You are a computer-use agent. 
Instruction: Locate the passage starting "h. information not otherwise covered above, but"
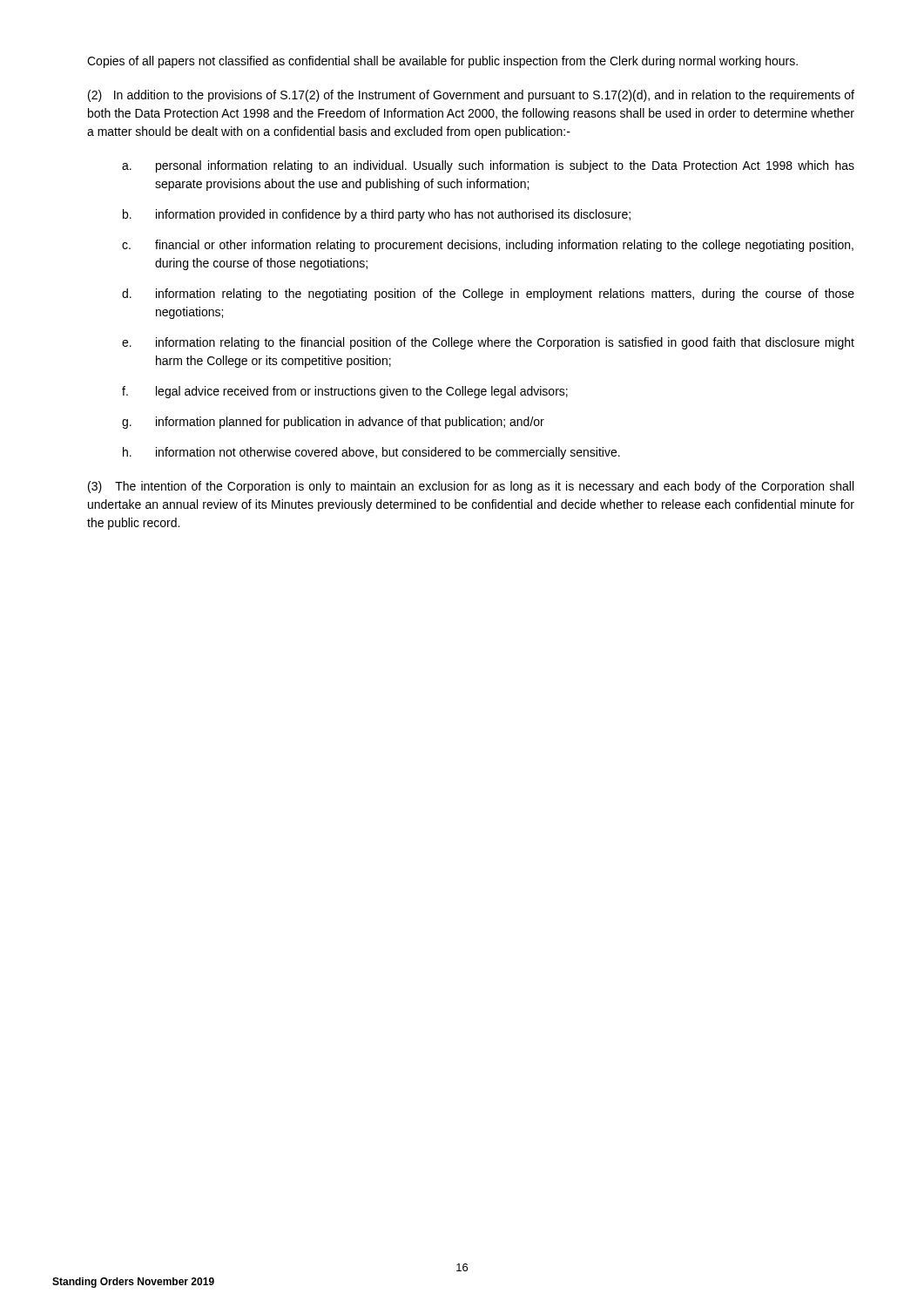[488, 453]
